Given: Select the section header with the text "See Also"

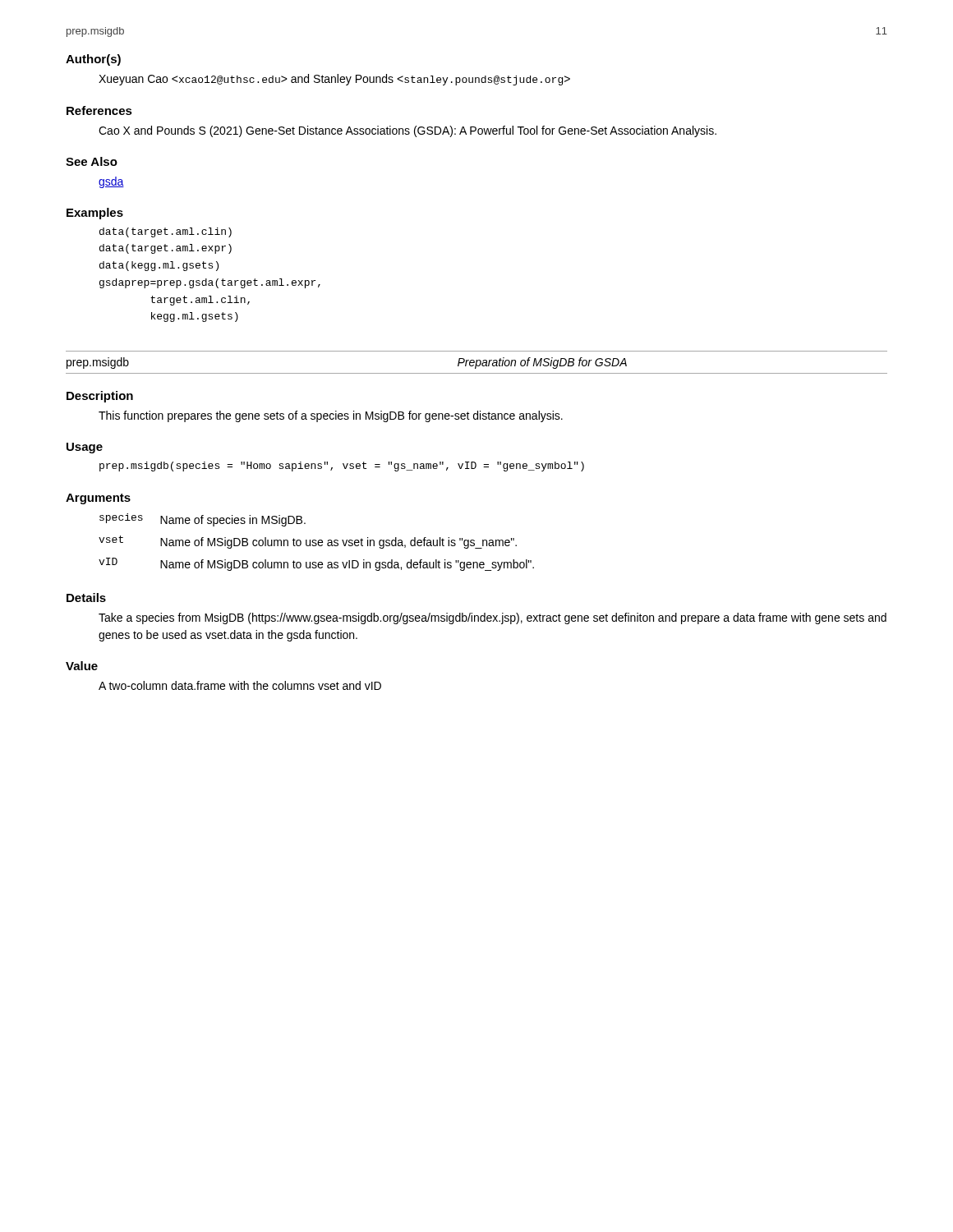Looking at the screenshot, I should (92, 161).
